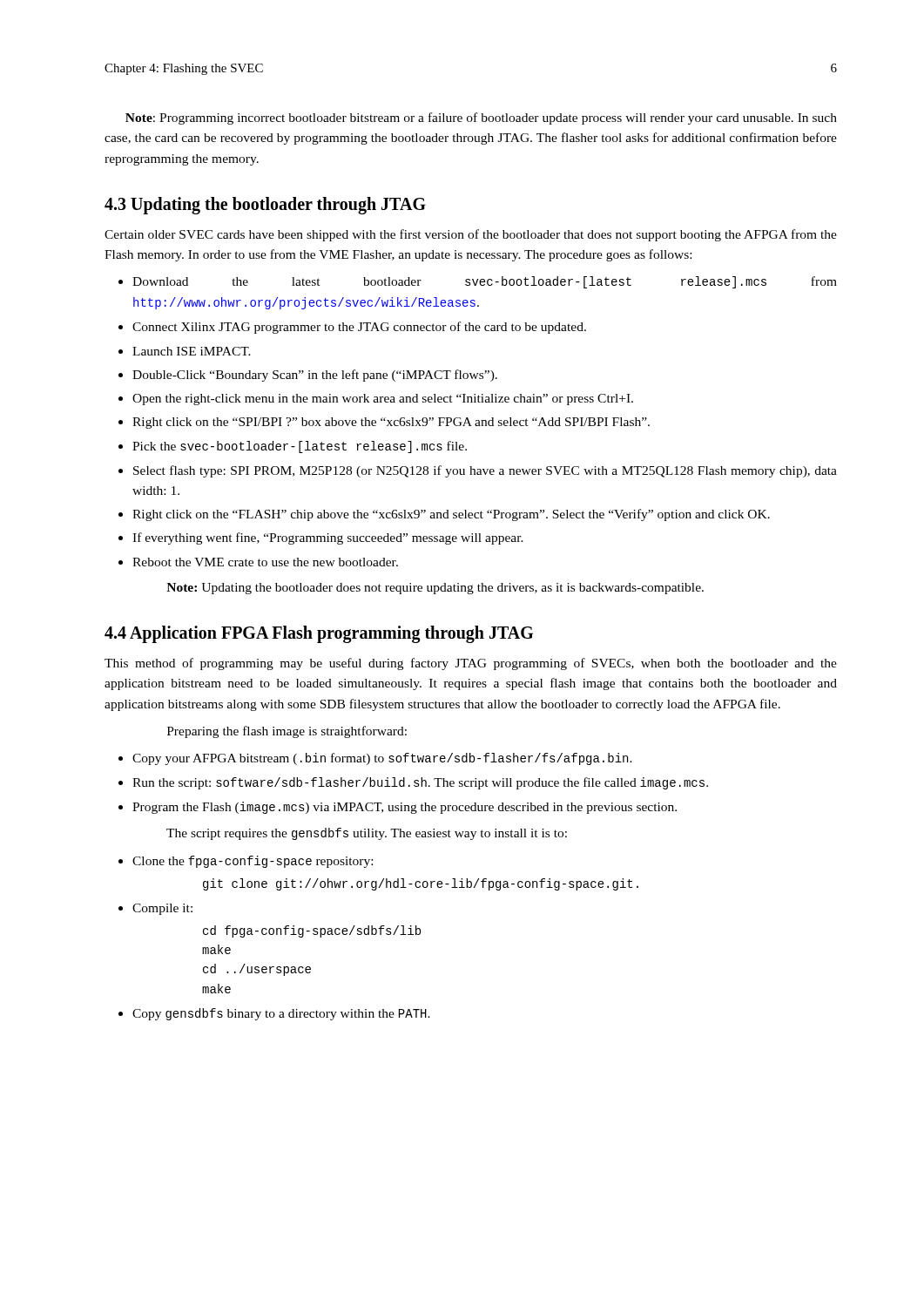Viewport: 924px width, 1307px height.
Task: Click on the element starting "Connect Xilinx JTAG programmer"
Action: (x=360, y=327)
